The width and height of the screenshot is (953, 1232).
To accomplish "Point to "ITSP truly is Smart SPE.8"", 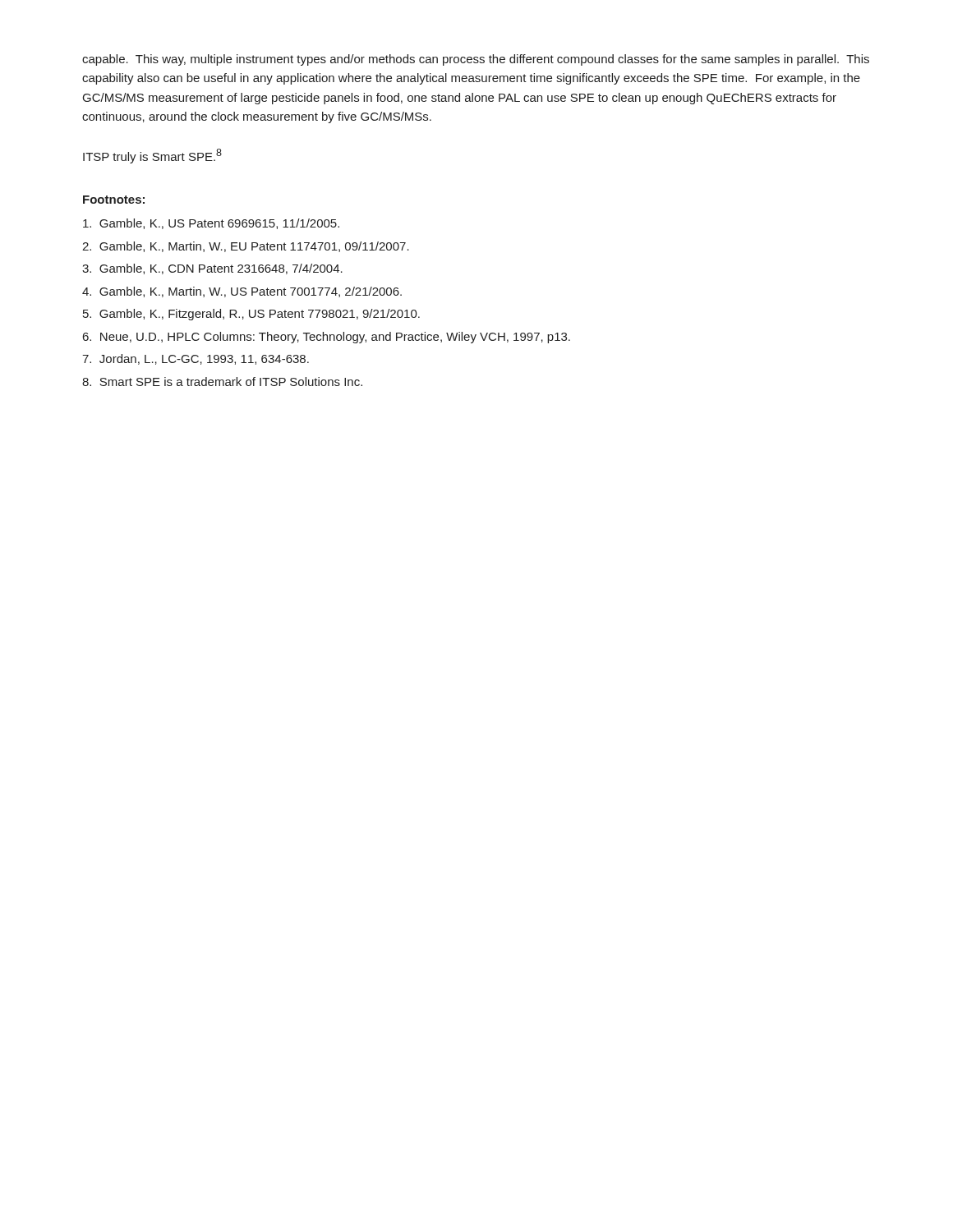I will pos(152,155).
